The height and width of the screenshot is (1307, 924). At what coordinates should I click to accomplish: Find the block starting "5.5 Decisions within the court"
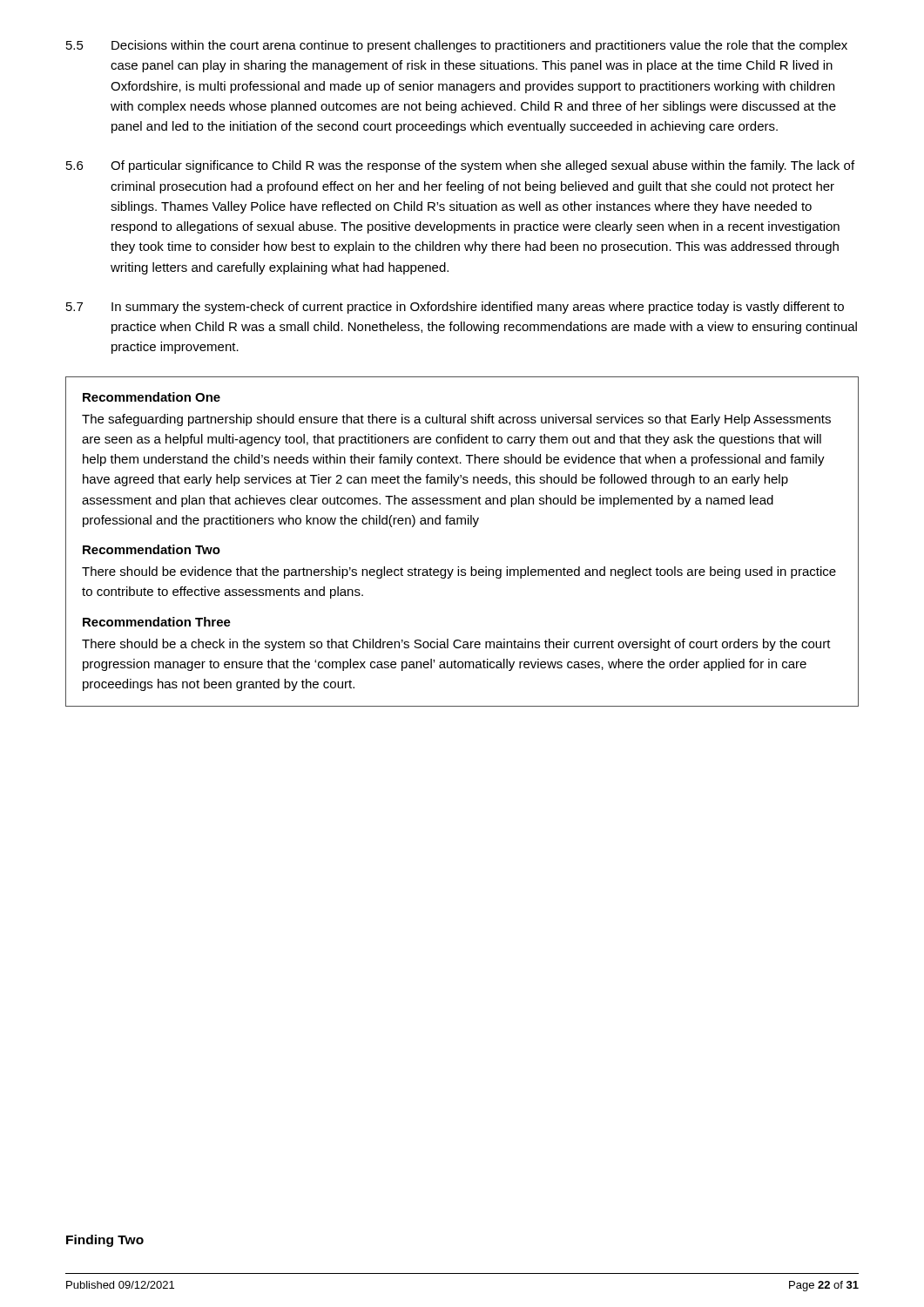[462, 86]
